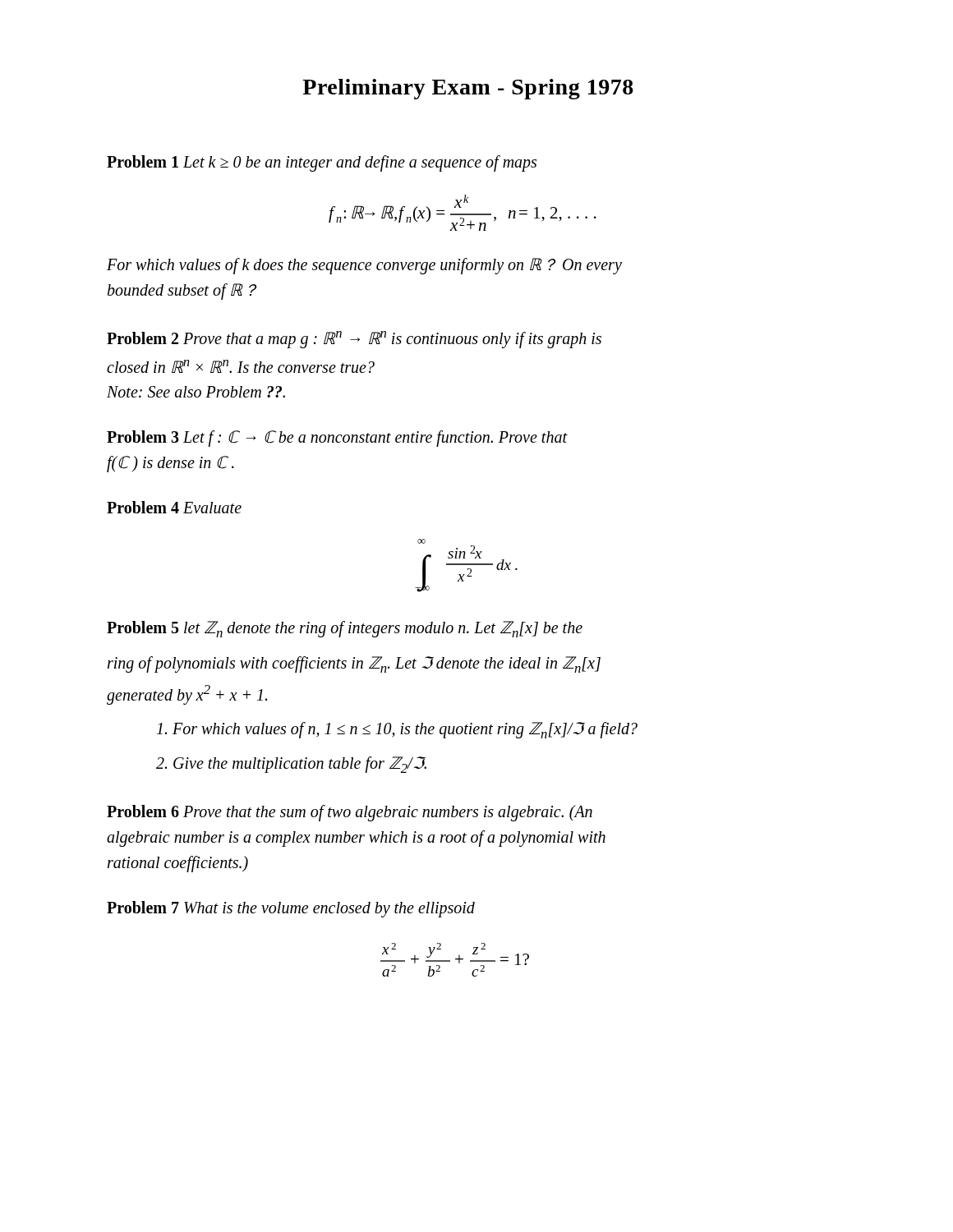Locate the text block that says "Problem 6 Prove that the sum"
The height and width of the screenshot is (1232, 953).
[468, 838]
